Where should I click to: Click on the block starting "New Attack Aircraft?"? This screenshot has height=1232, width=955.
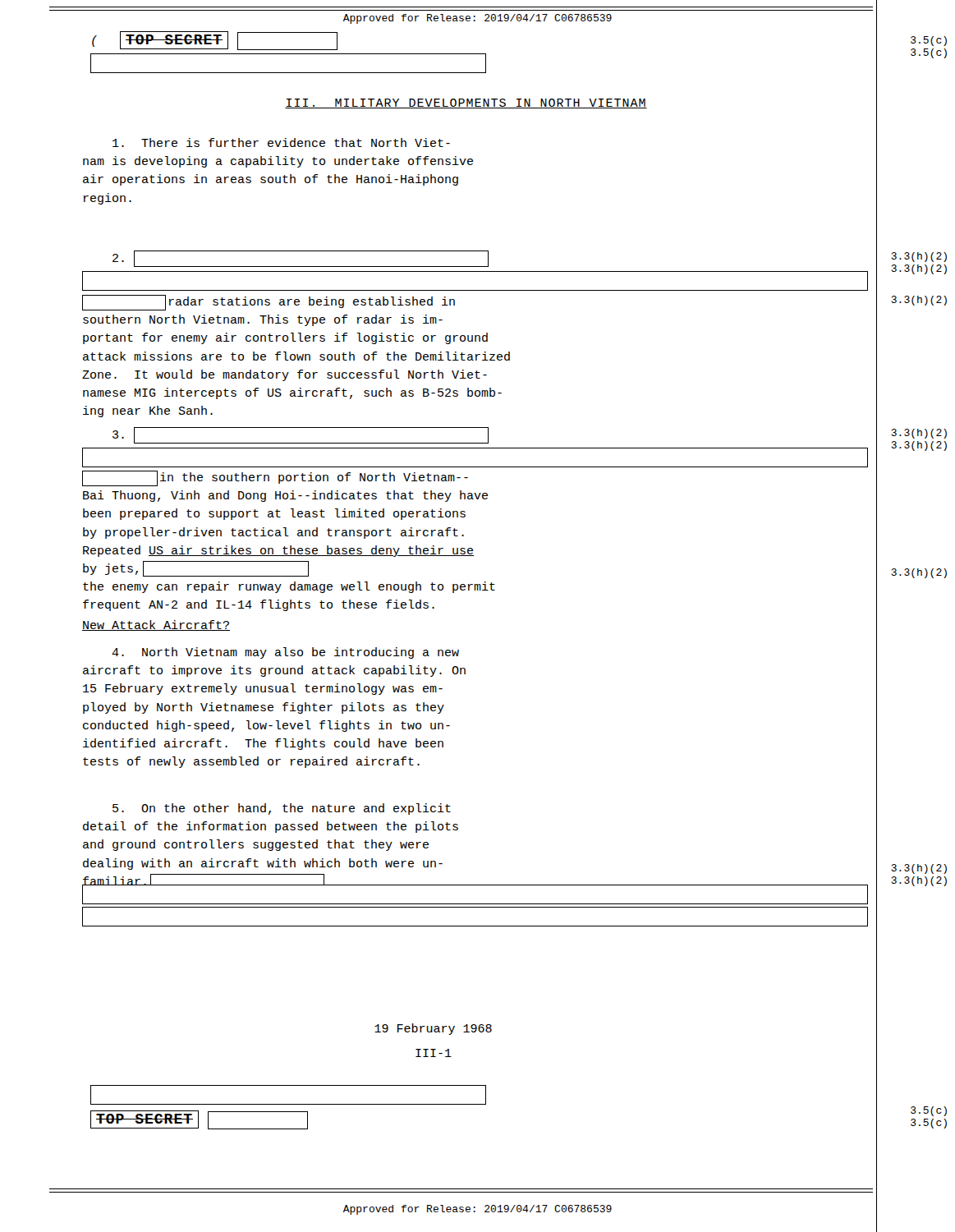156,626
